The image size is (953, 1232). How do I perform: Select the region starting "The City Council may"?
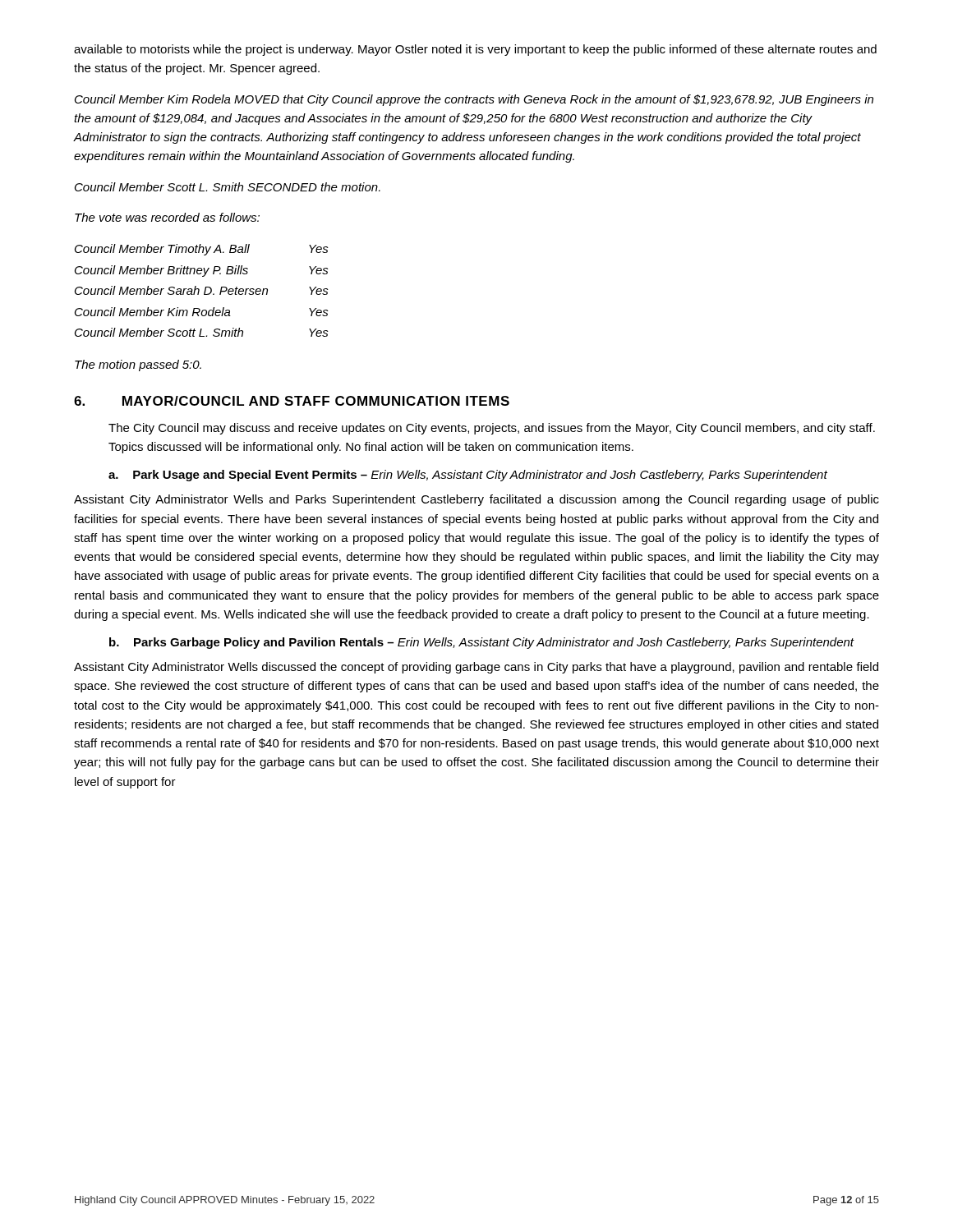pyautogui.click(x=494, y=437)
